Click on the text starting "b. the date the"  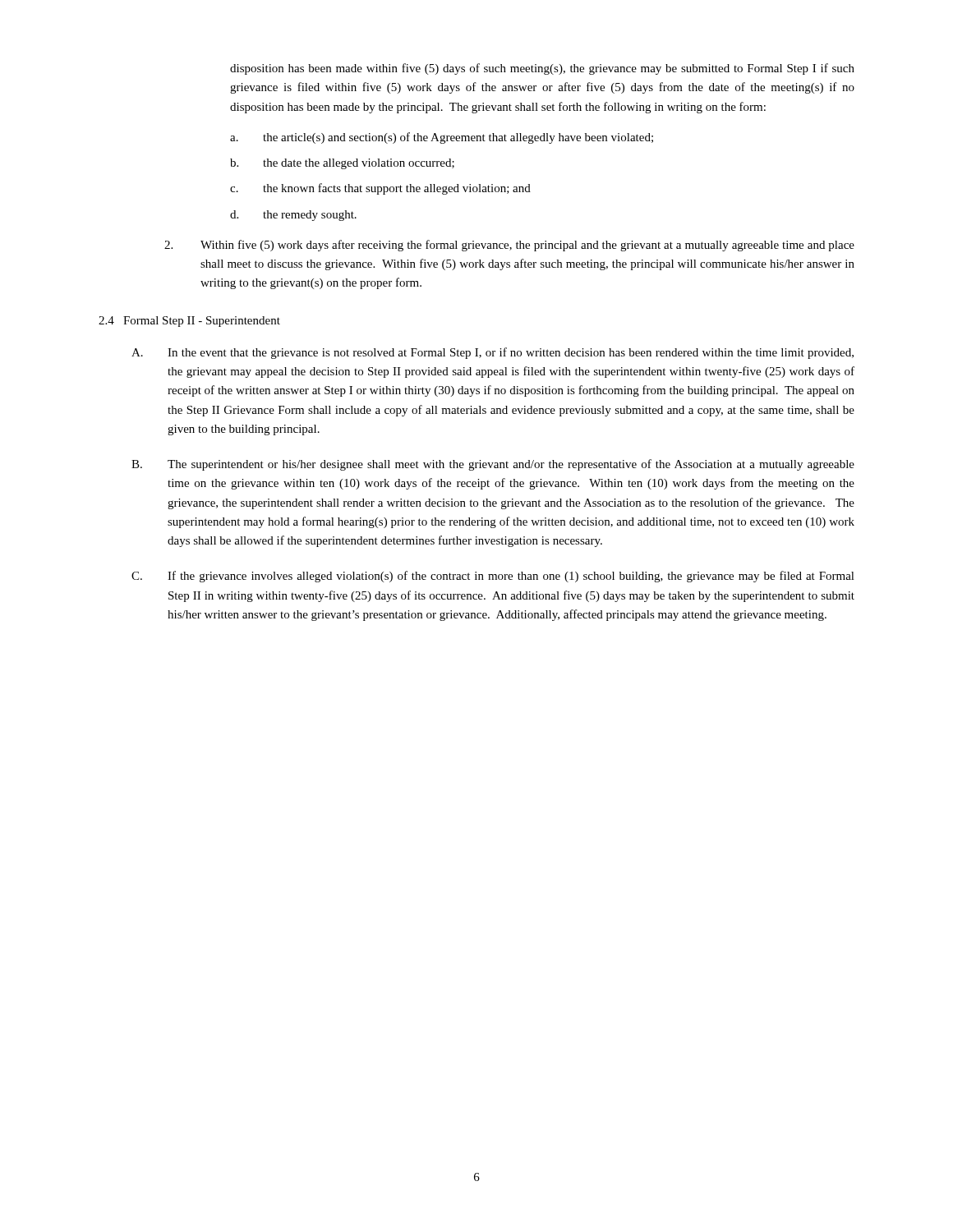[342, 164]
